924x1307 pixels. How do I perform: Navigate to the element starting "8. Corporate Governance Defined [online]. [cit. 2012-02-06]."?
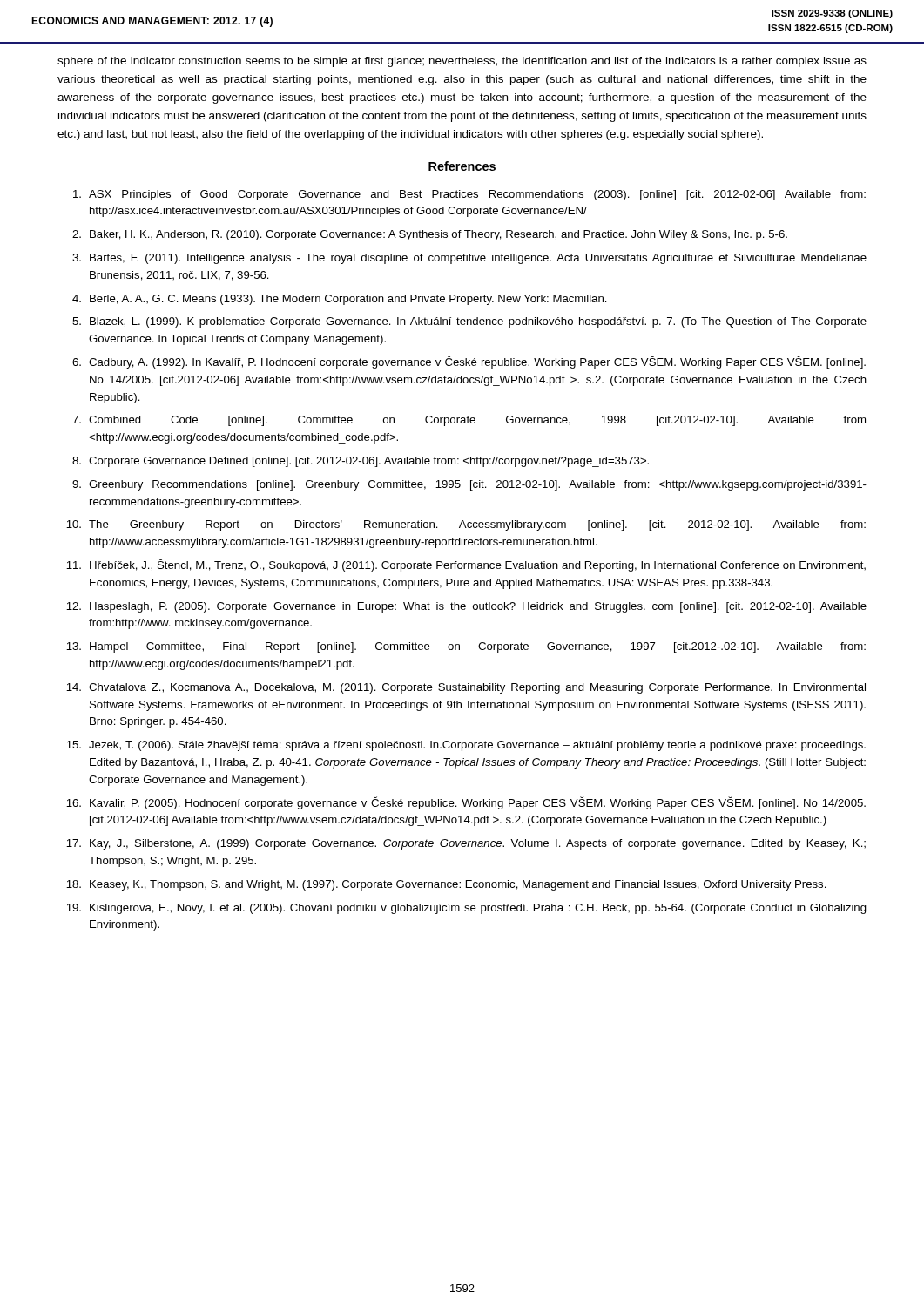[x=462, y=461]
